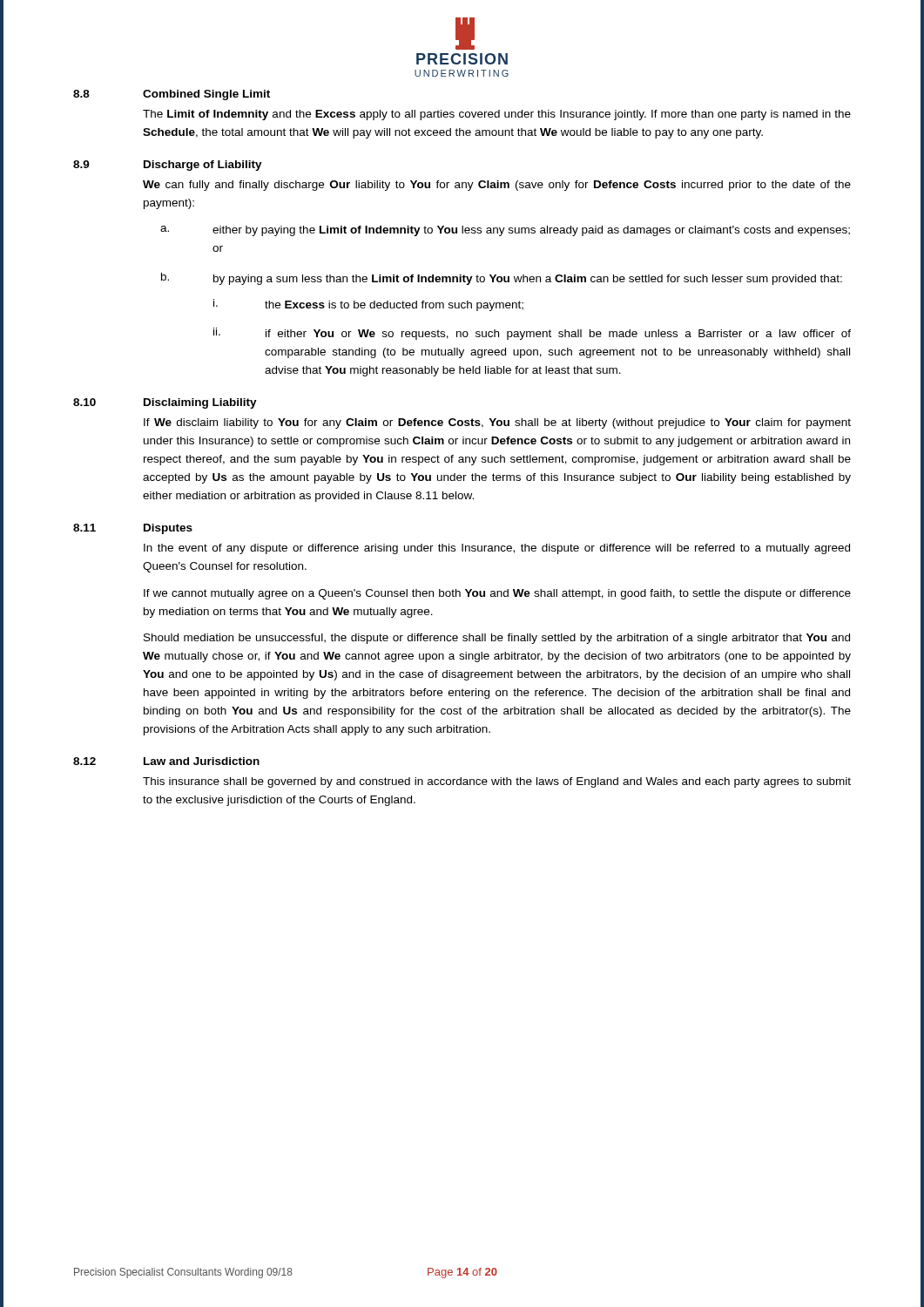Click where it says "8.8 Combined Single Limit"
Viewport: 924px width, 1307px height.
172,94
